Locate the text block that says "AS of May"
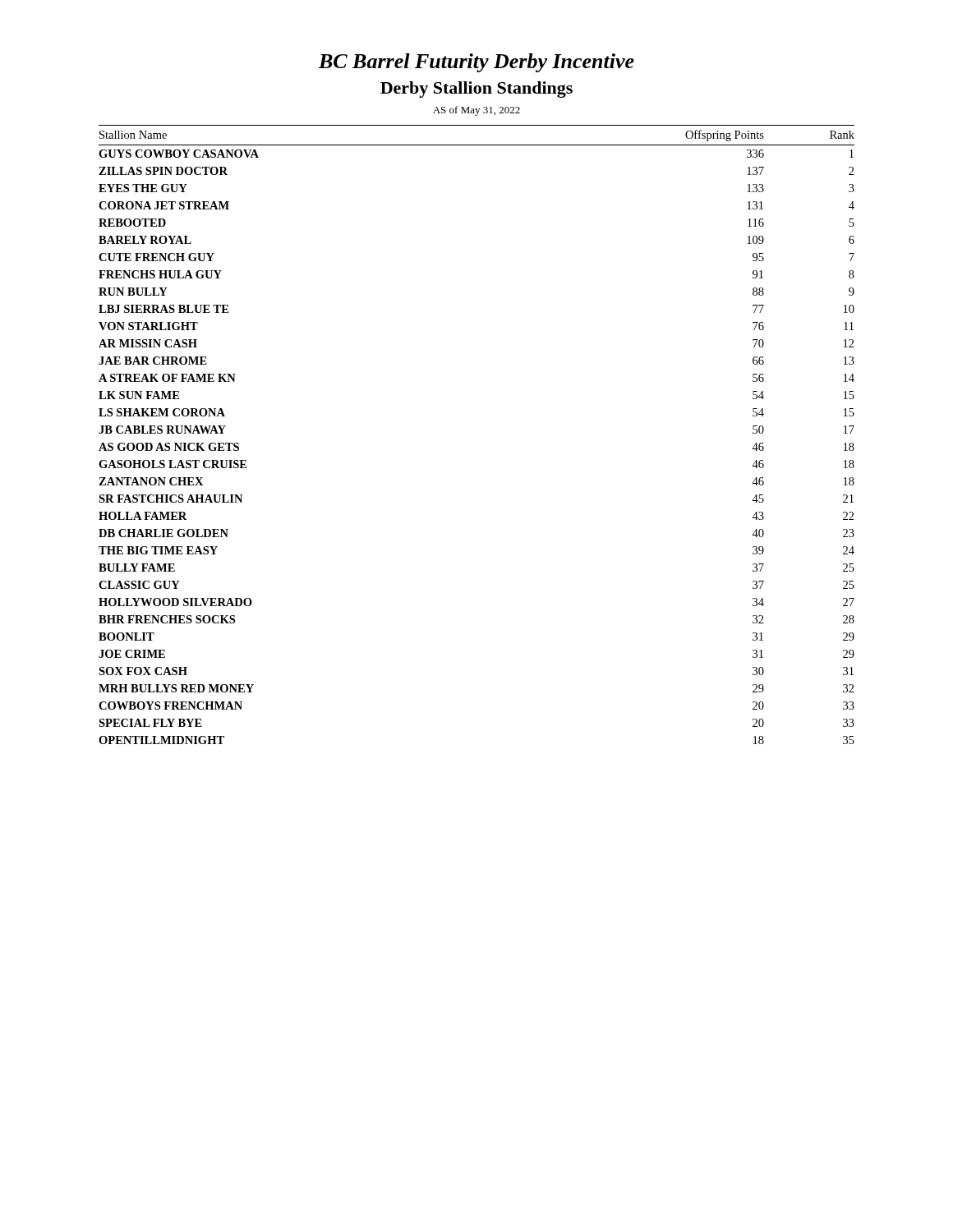953x1232 pixels. coord(476,110)
